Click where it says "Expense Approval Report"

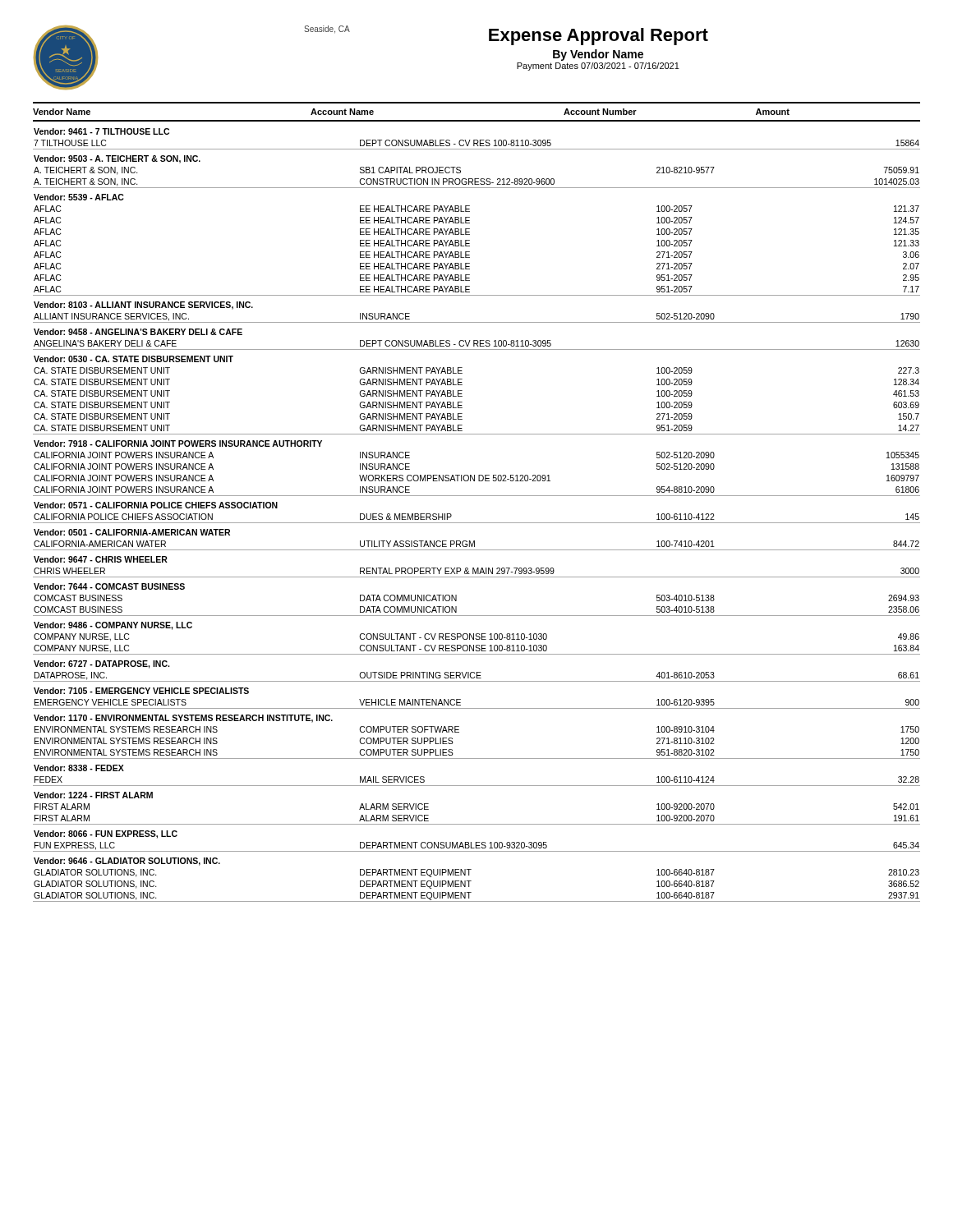pyautogui.click(x=598, y=35)
